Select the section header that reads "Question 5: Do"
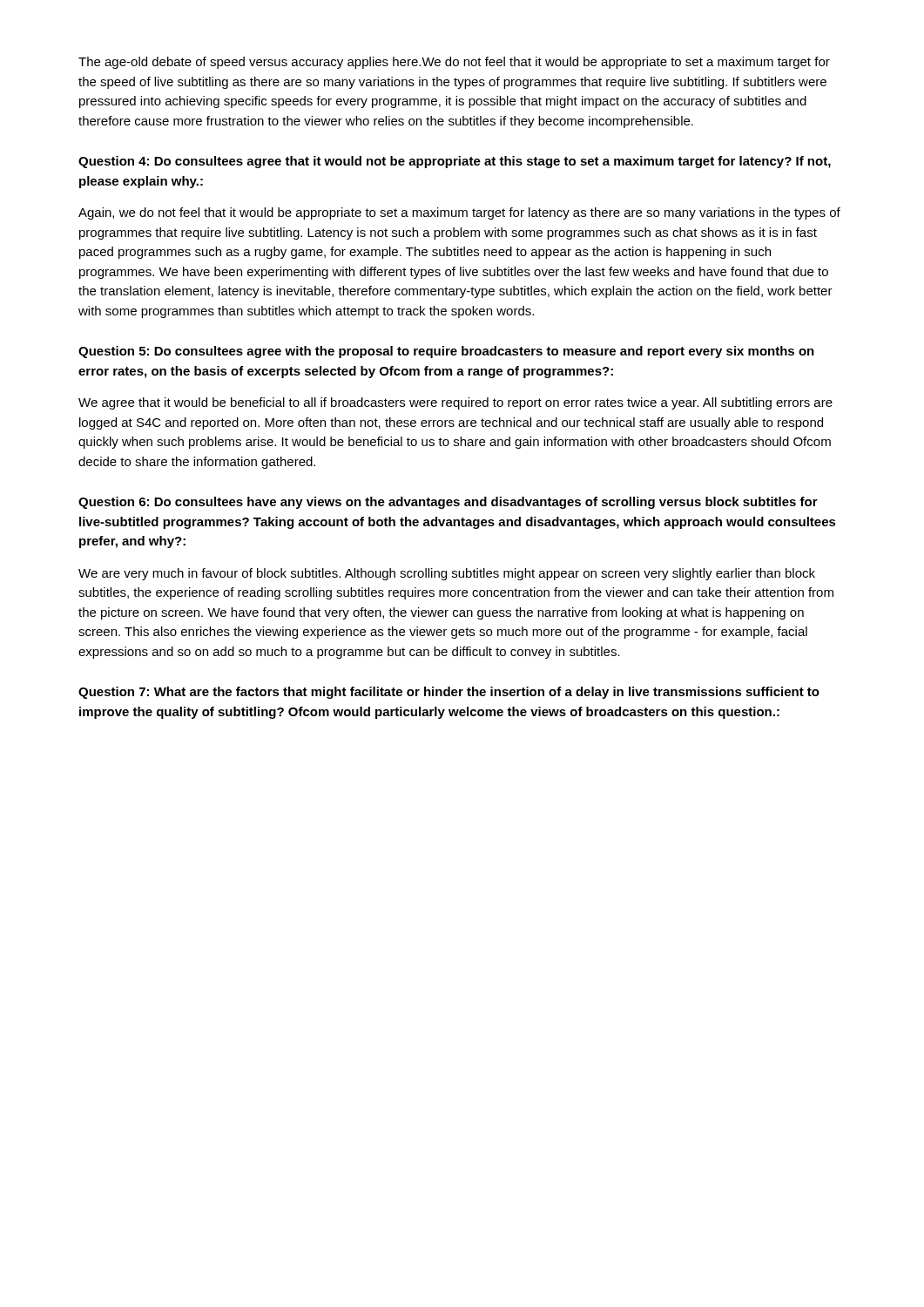 (446, 361)
